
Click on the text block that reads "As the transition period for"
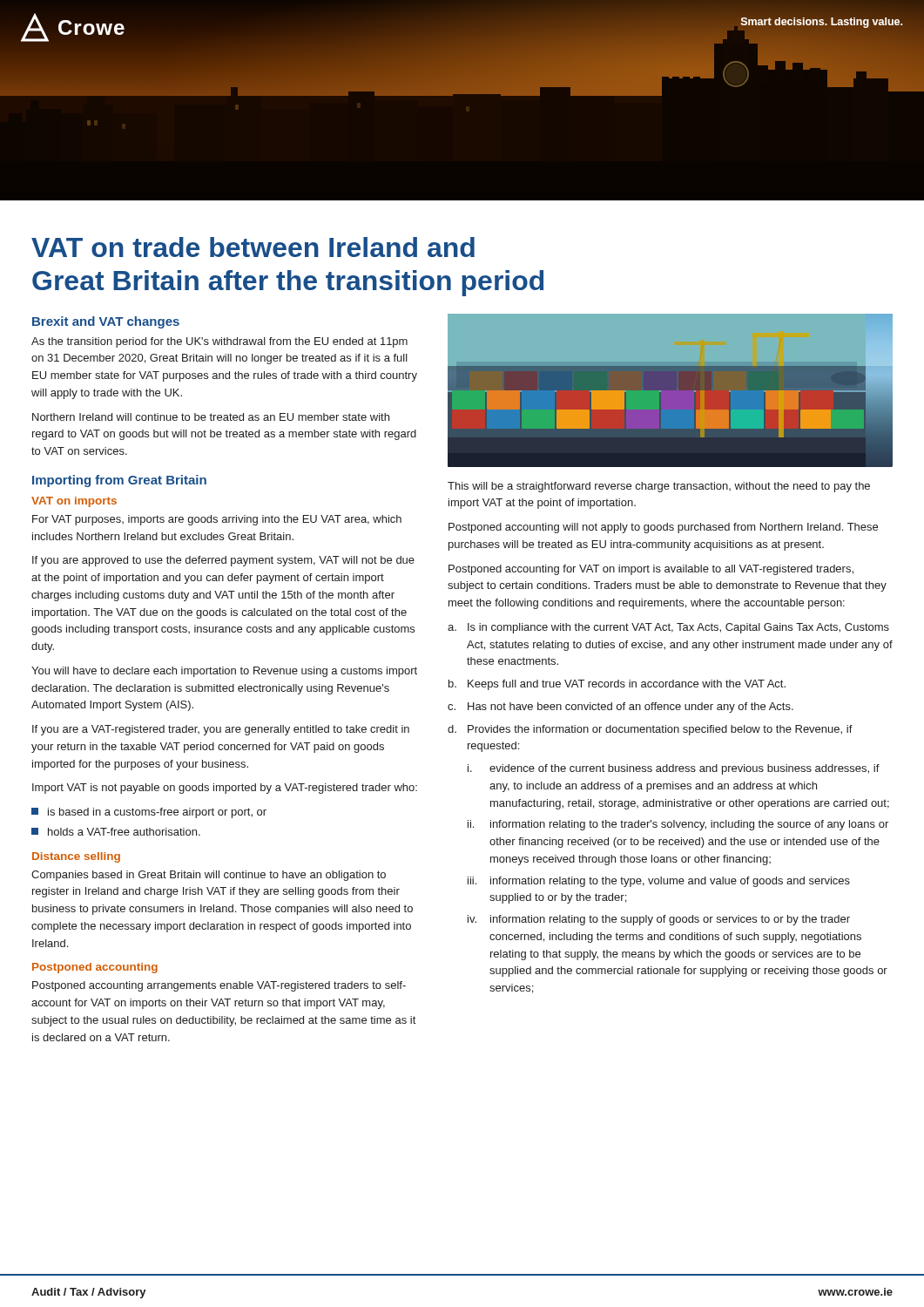click(224, 367)
